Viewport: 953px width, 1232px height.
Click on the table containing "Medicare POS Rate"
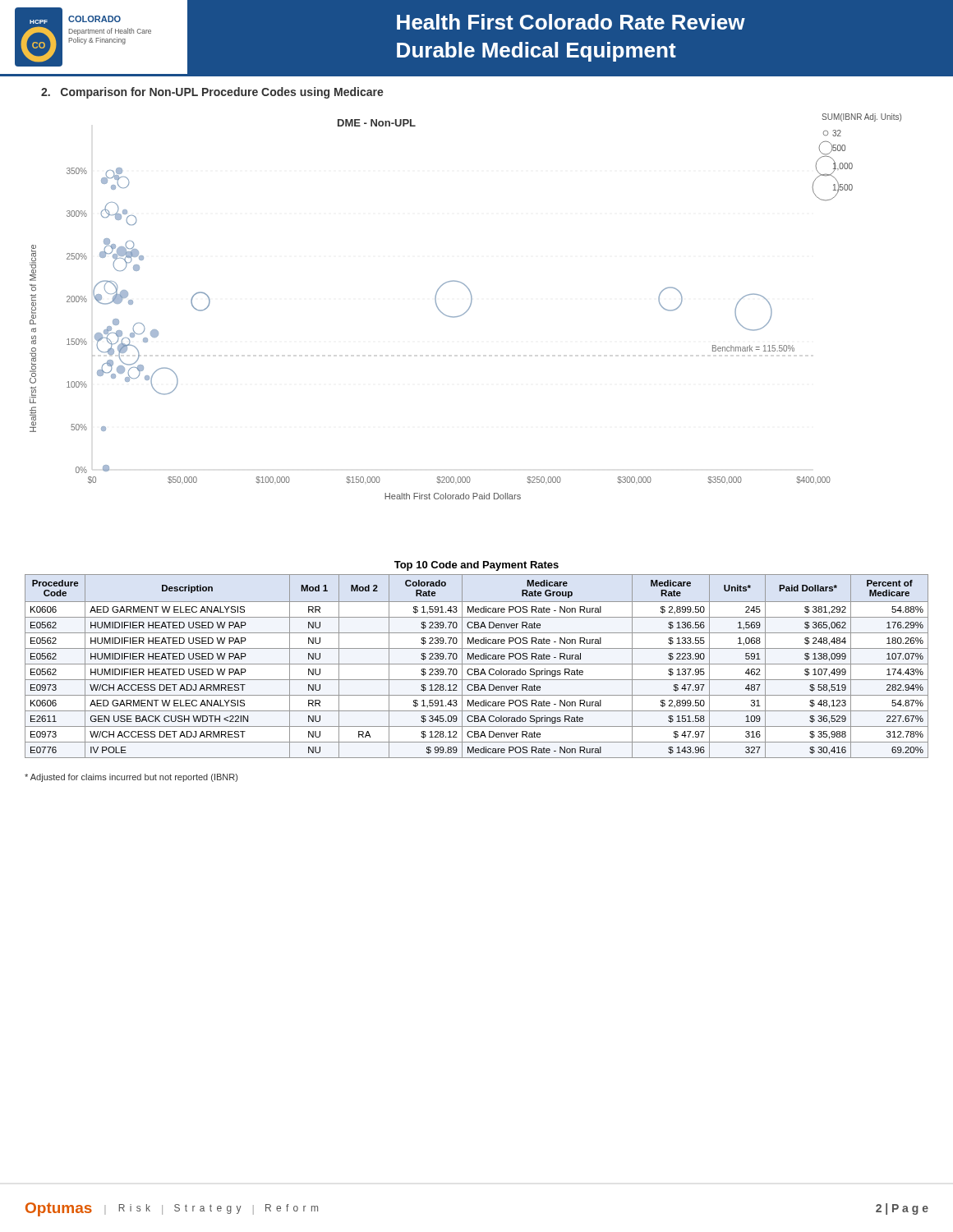[x=476, y=658]
